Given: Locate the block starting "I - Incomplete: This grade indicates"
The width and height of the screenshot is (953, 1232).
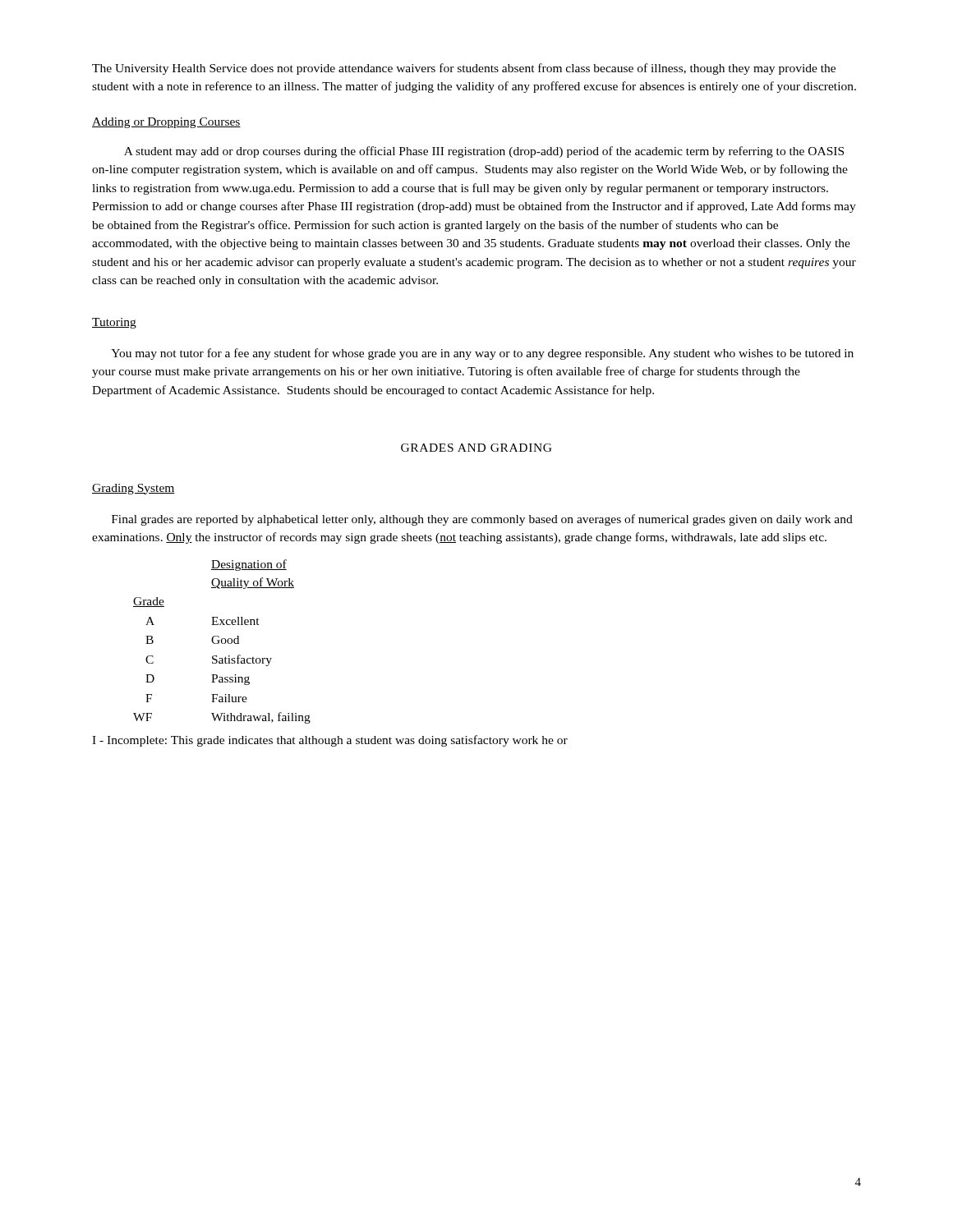Looking at the screenshot, I should click(x=476, y=740).
